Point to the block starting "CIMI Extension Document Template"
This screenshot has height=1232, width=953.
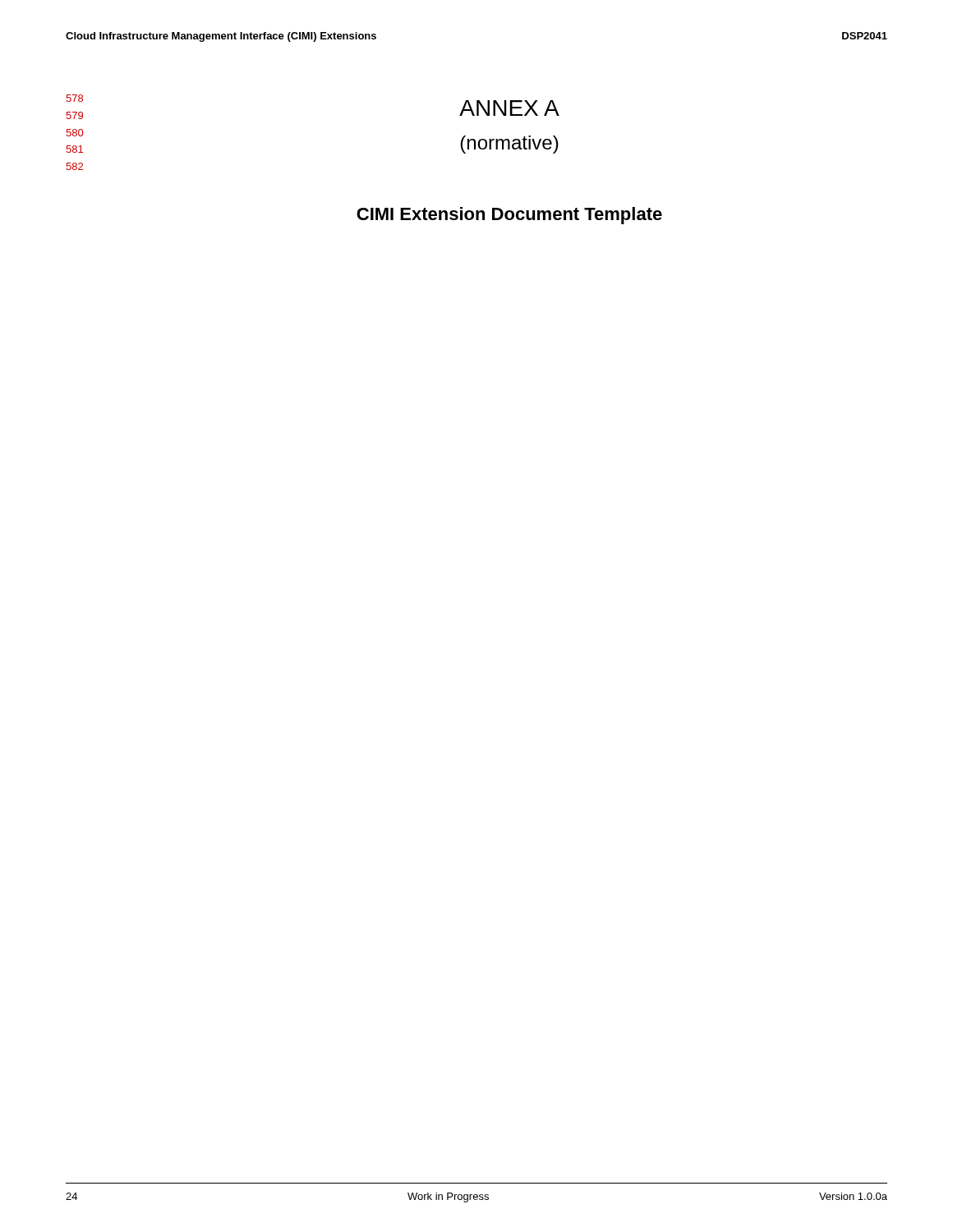(x=509, y=214)
